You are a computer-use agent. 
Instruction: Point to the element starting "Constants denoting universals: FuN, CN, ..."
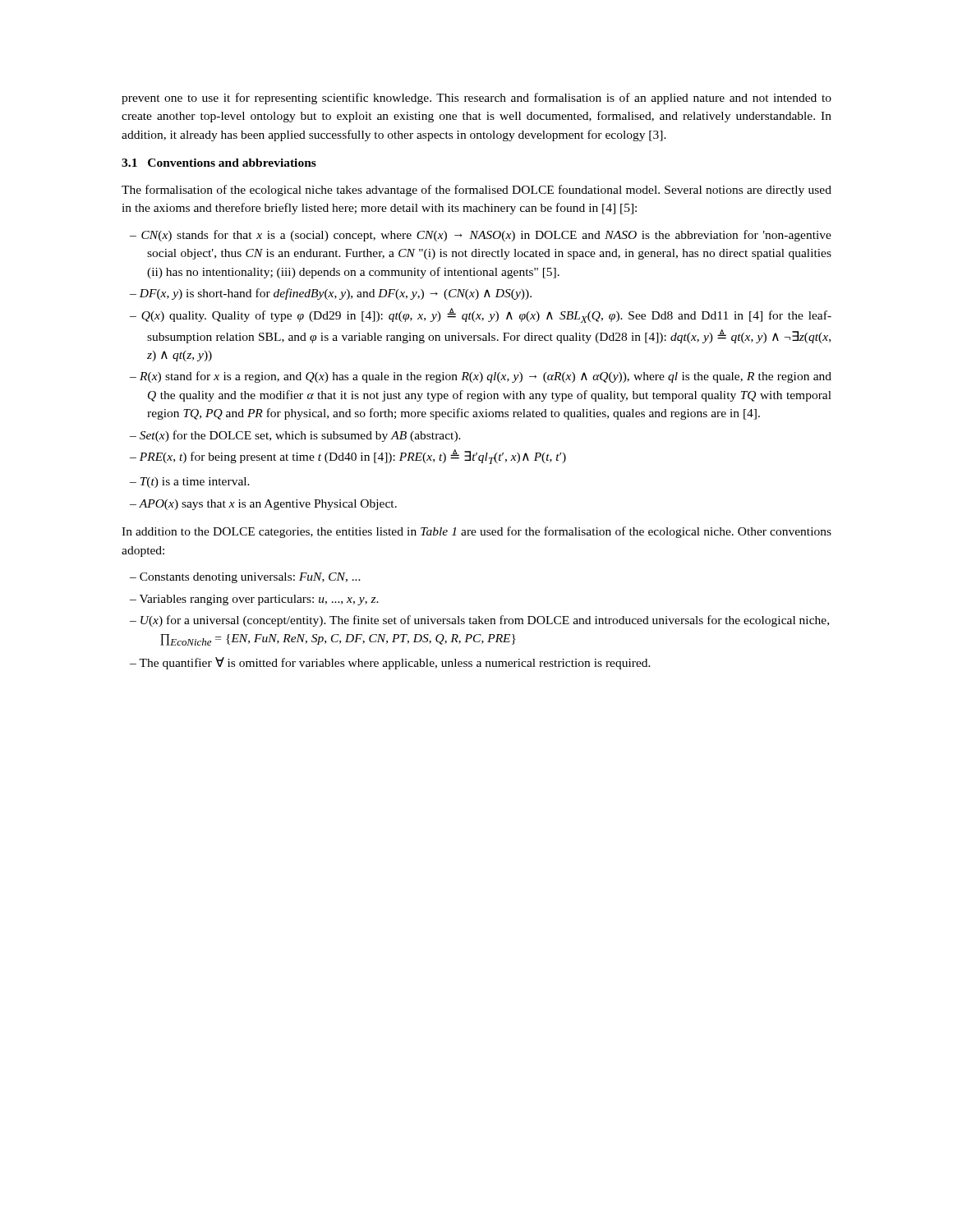pyautogui.click(x=250, y=576)
